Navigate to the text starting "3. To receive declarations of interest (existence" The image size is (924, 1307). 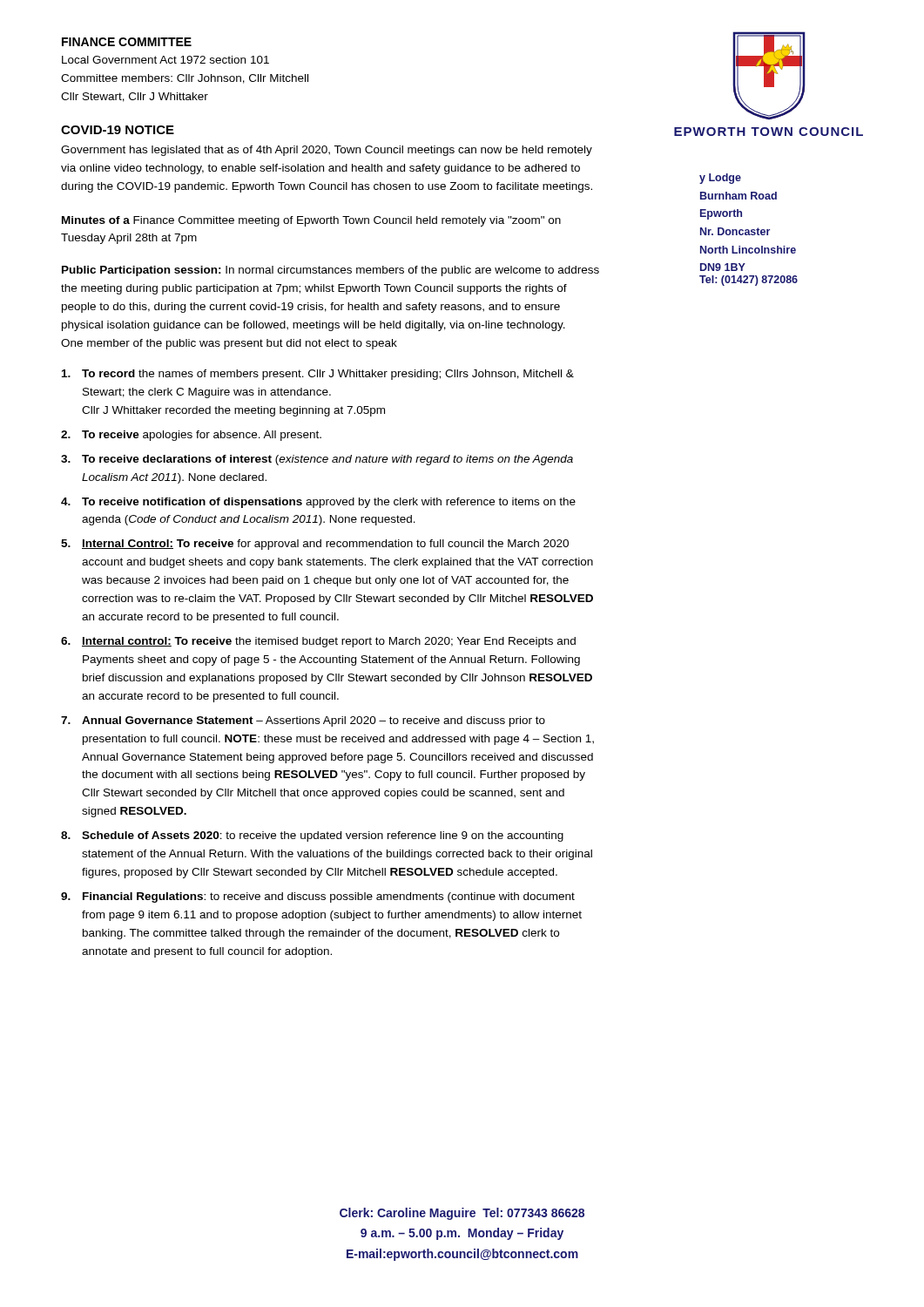331,468
